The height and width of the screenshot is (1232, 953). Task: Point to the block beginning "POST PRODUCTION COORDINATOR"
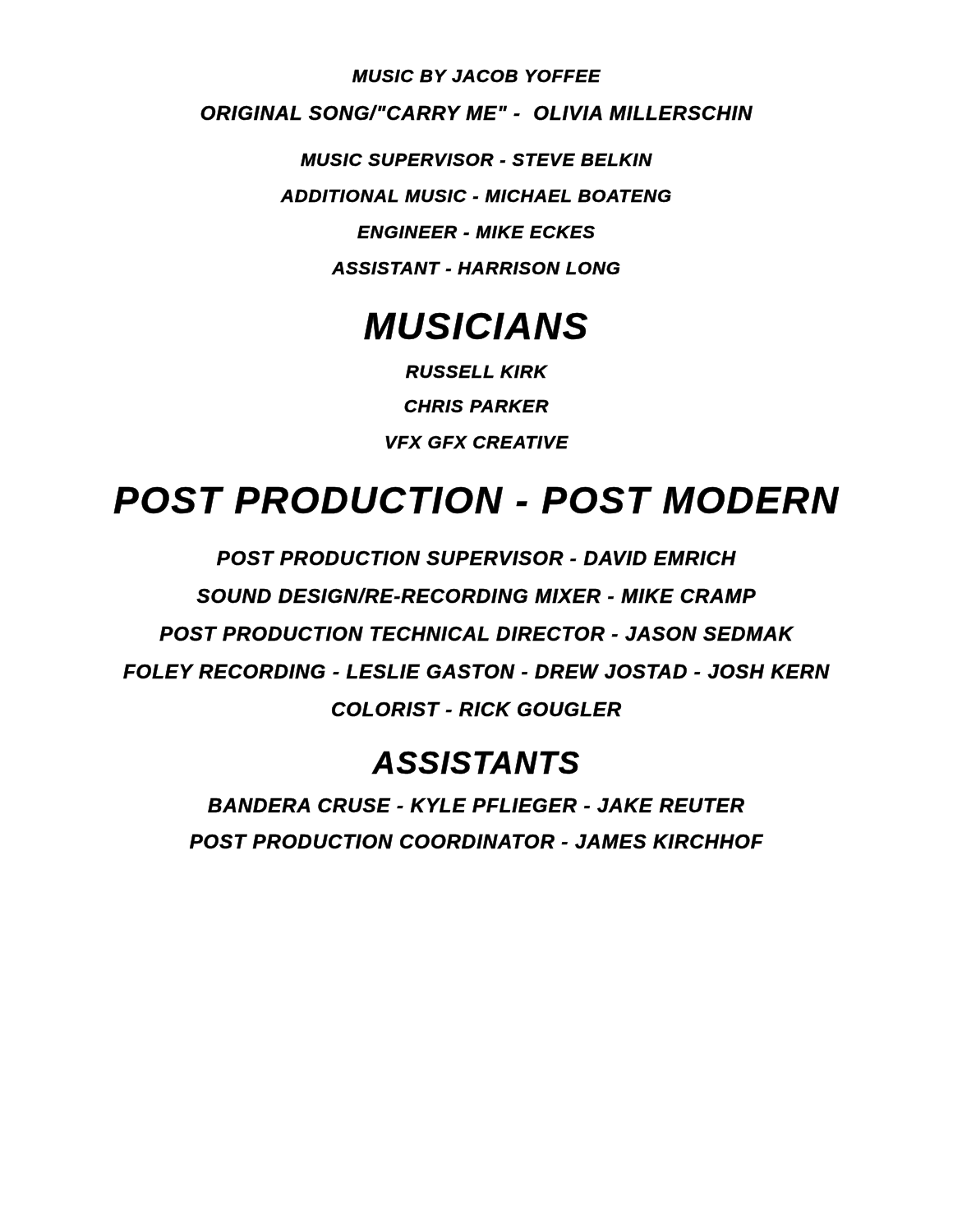pos(476,841)
